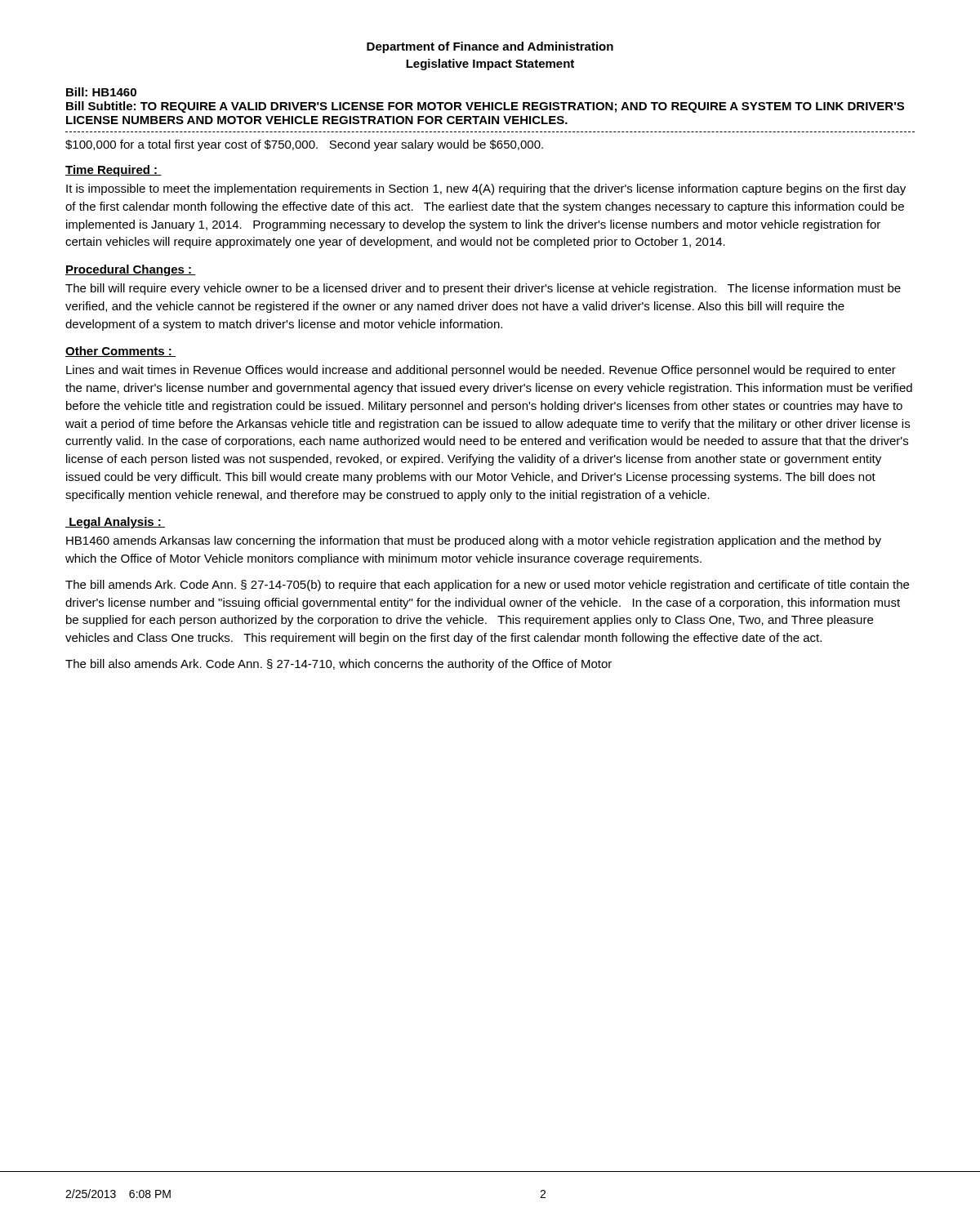
Task: Select the element starting "HB1460 amends Arkansas law"
Action: click(x=473, y=549)
